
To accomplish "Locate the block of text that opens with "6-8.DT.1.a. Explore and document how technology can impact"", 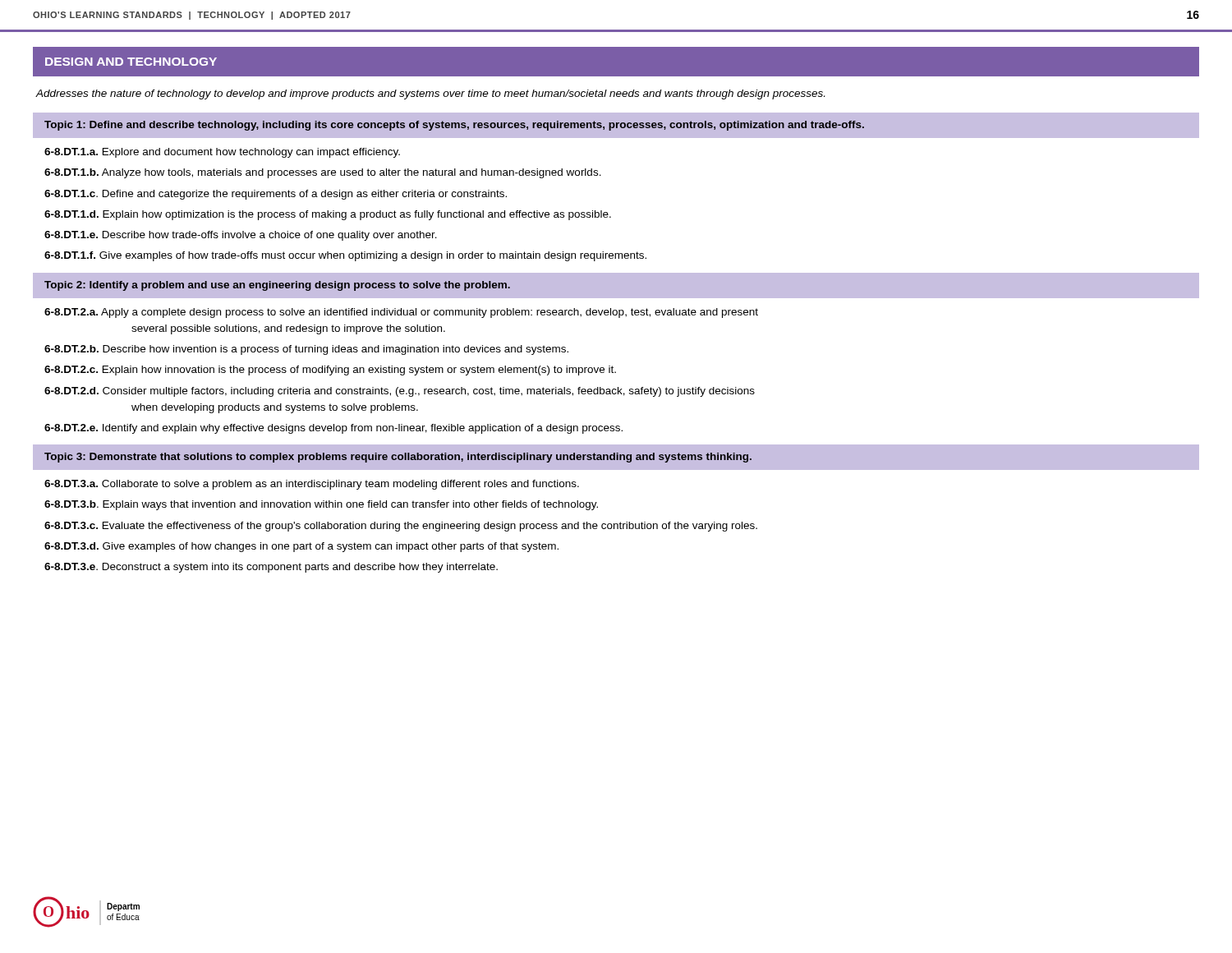I will [223, 152].
